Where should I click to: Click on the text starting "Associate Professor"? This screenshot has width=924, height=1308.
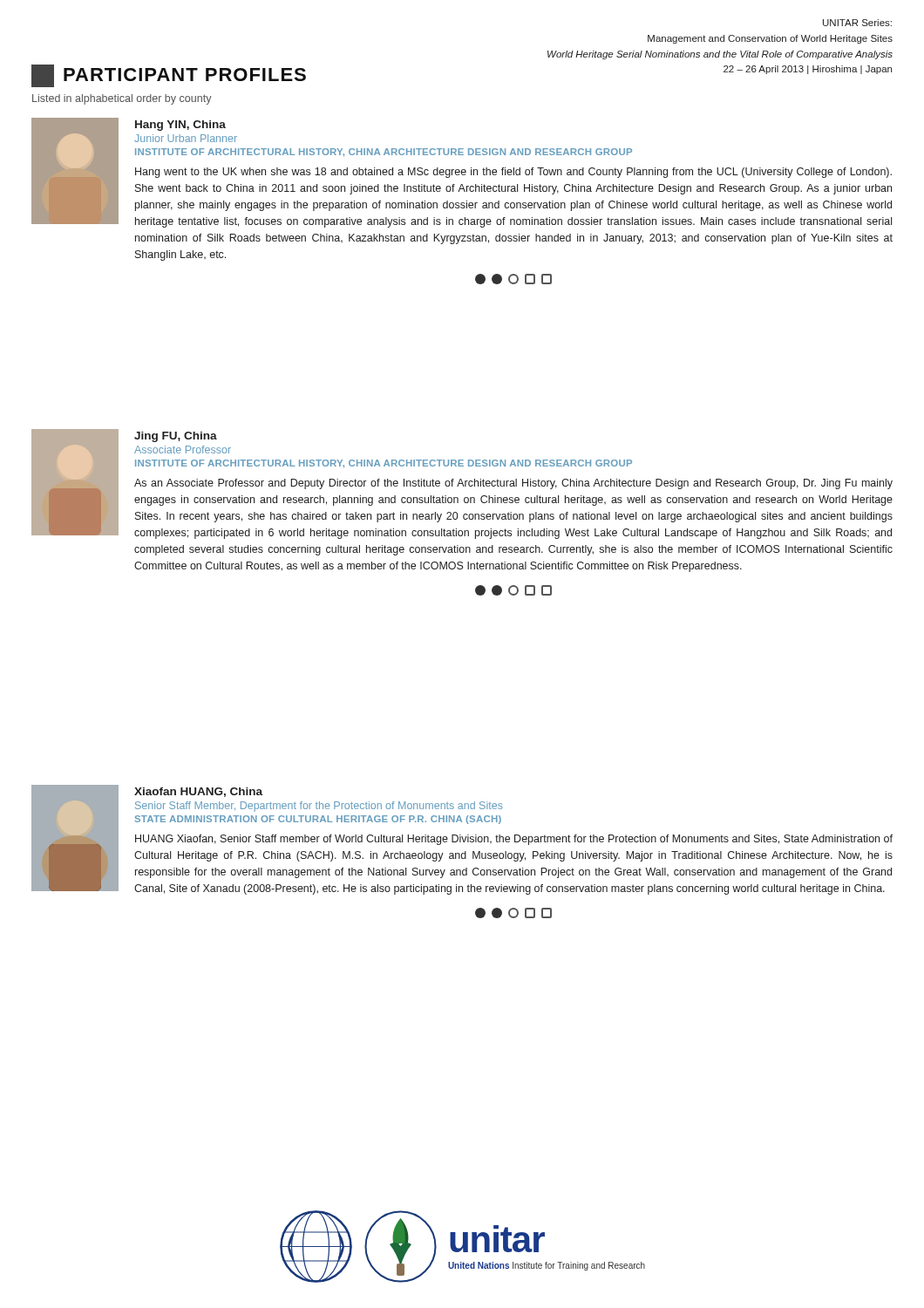(183, 450)
